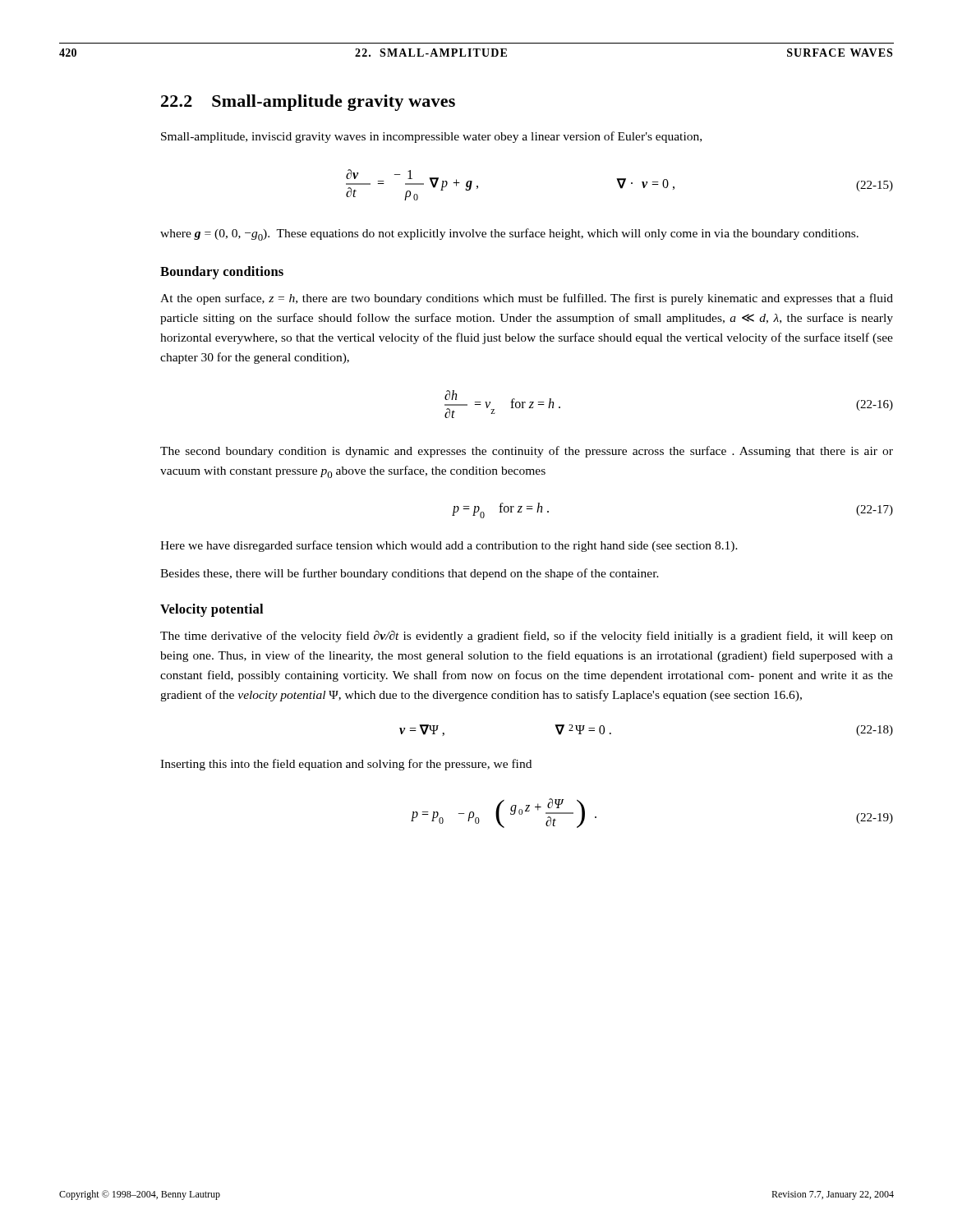The width and height of the screenshot is (953, 1232).
Task: Where is the passage that starts "At the open"?
Action: coord(527,327)
